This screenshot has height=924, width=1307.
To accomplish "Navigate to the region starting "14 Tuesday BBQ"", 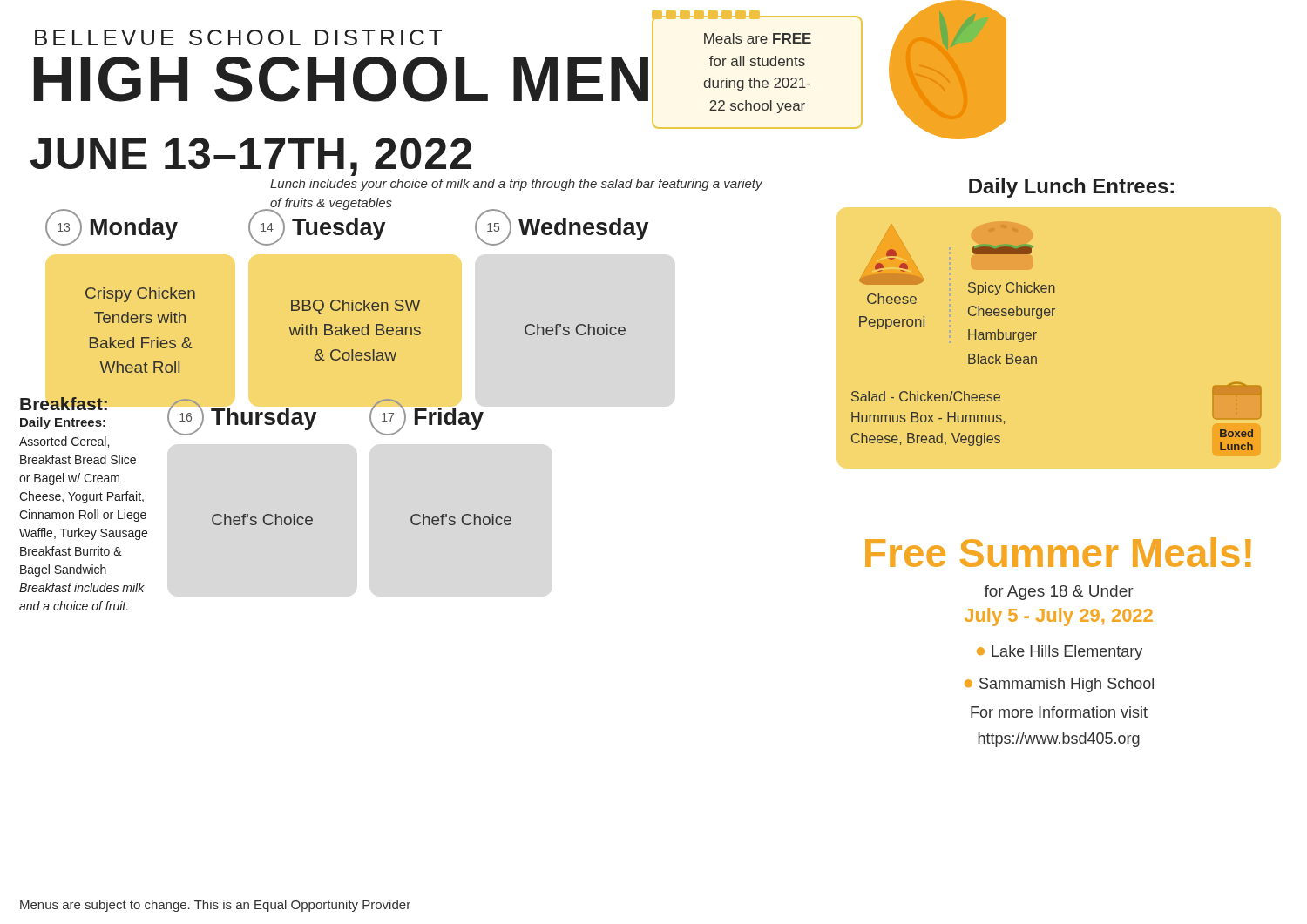I will 355,308.
